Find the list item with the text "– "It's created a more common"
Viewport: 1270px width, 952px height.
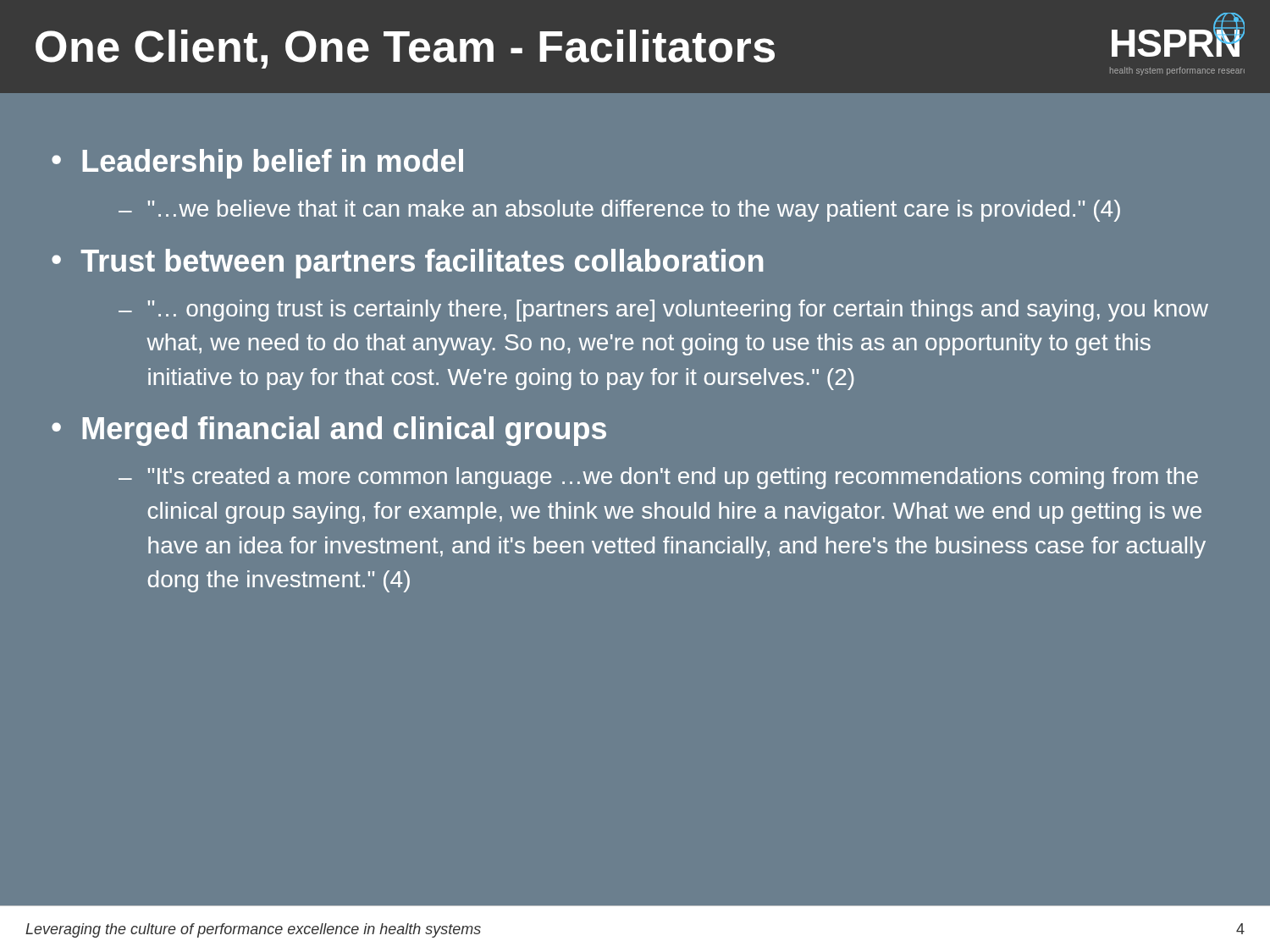[x=669, y=529]
